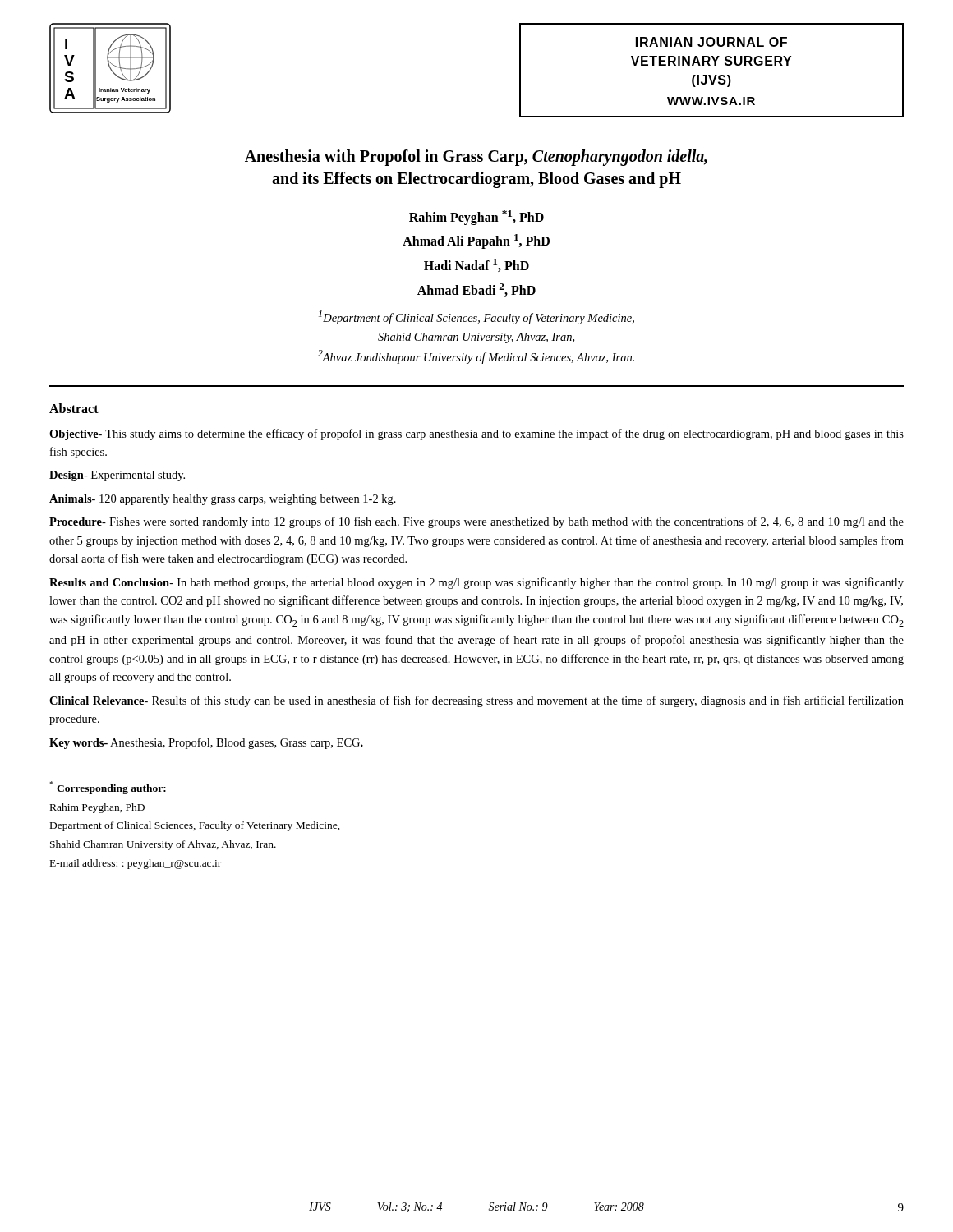The height and width of the screenshot is (1232, 953).
Task: Where is the passage that starts "Corresponding author: Rahim Peyghan, PhD Department of"?
Action: click(108, 788)
